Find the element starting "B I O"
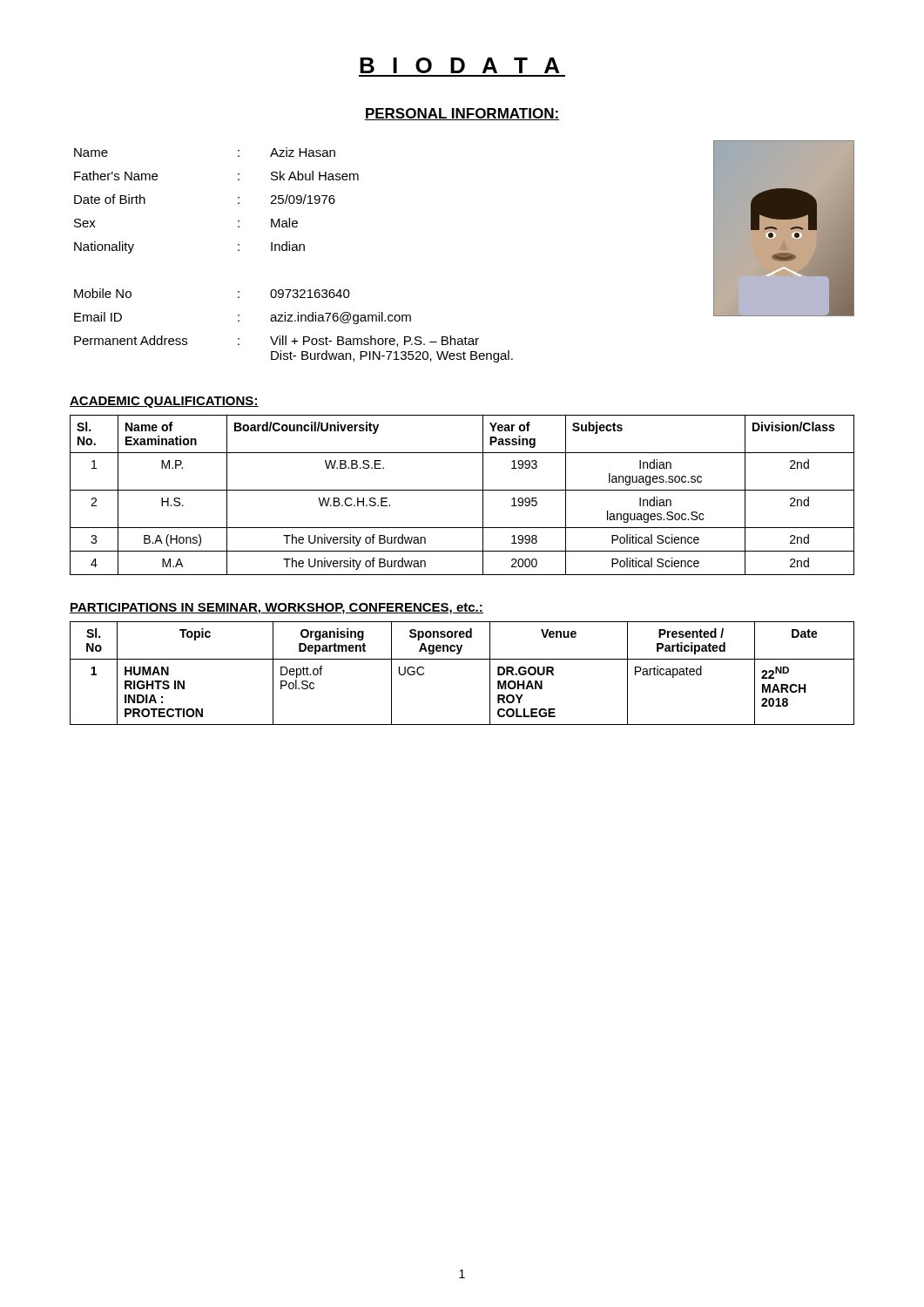Screen dimensions: 1307x924 pyautogui.click(x=462, y=65)
